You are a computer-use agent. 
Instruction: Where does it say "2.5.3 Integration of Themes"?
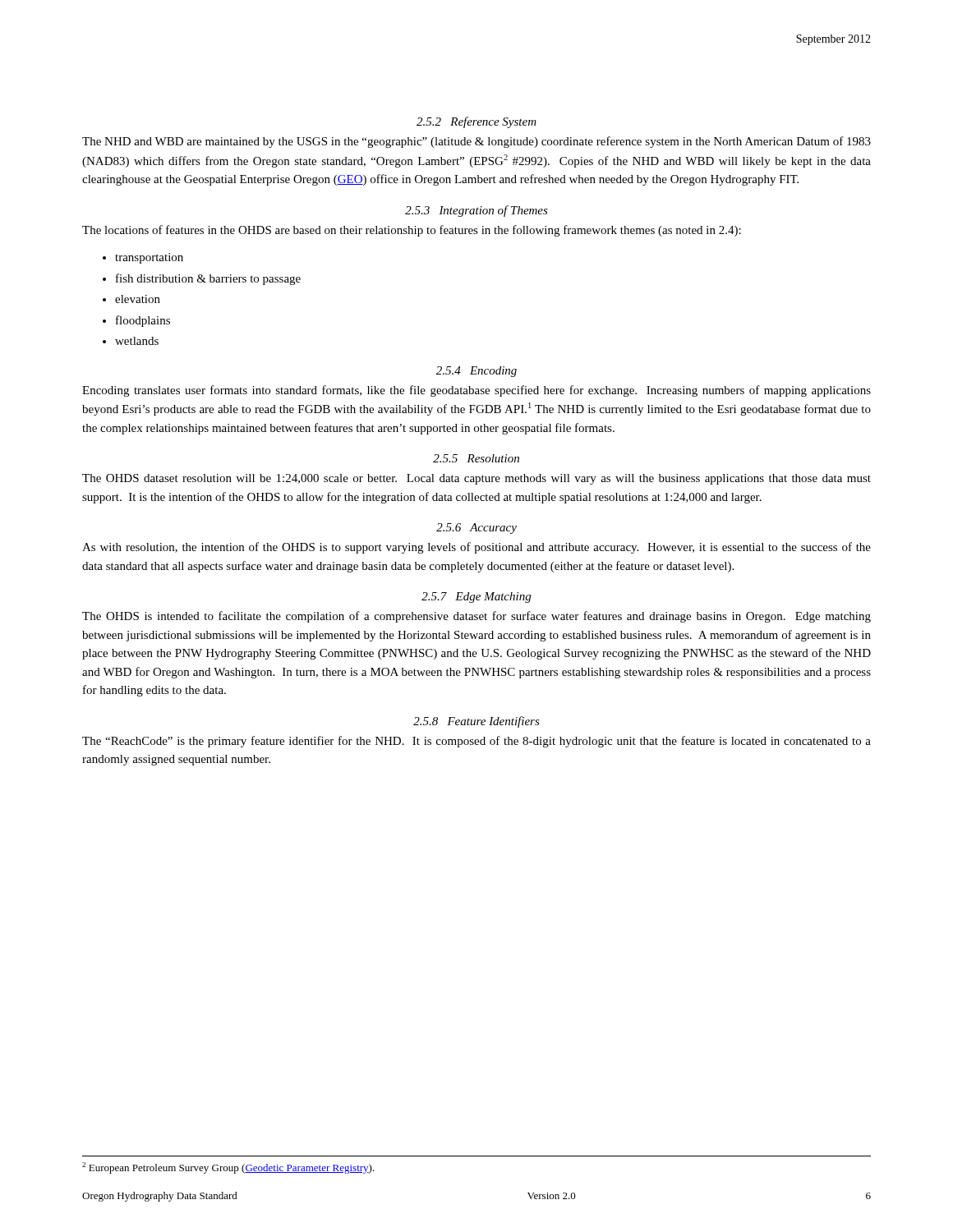476,210
